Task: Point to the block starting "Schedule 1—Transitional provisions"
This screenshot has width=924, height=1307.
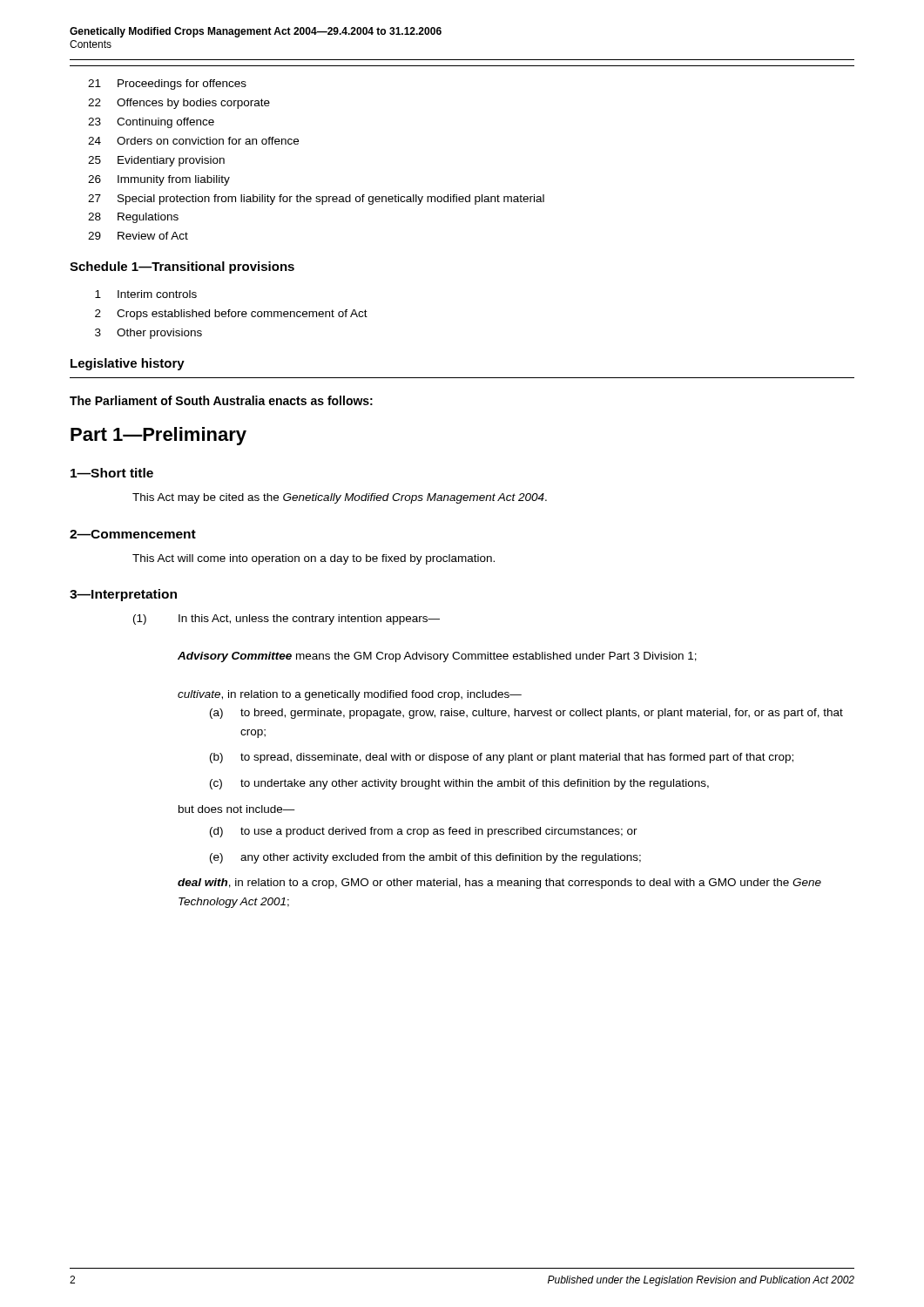Action: point(182,266)
